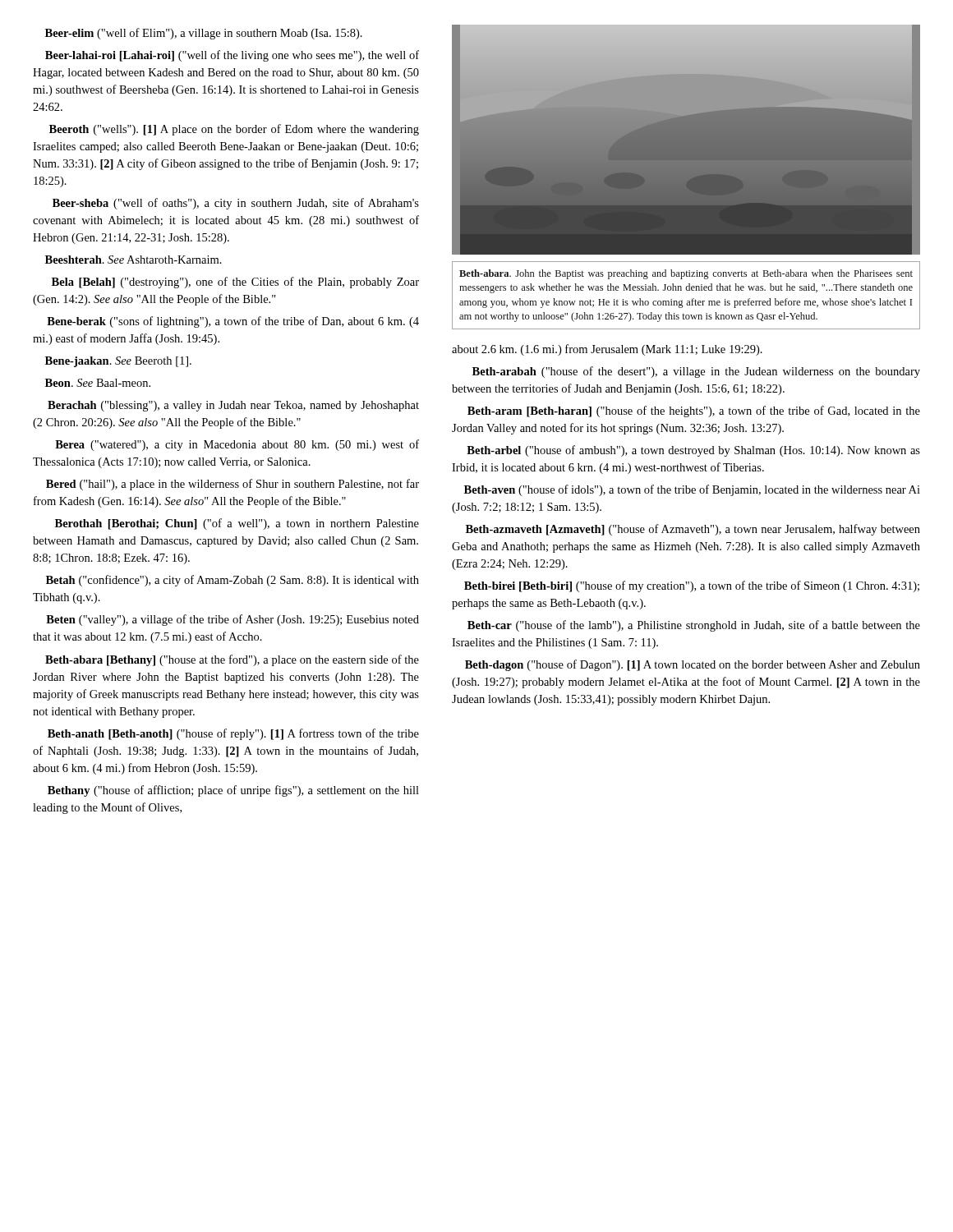The image size is (953, 1232).
Task: Click on the text starting "Bene-jaakan. See Beeroth [1]."
Action: click(x=112, y=361)
